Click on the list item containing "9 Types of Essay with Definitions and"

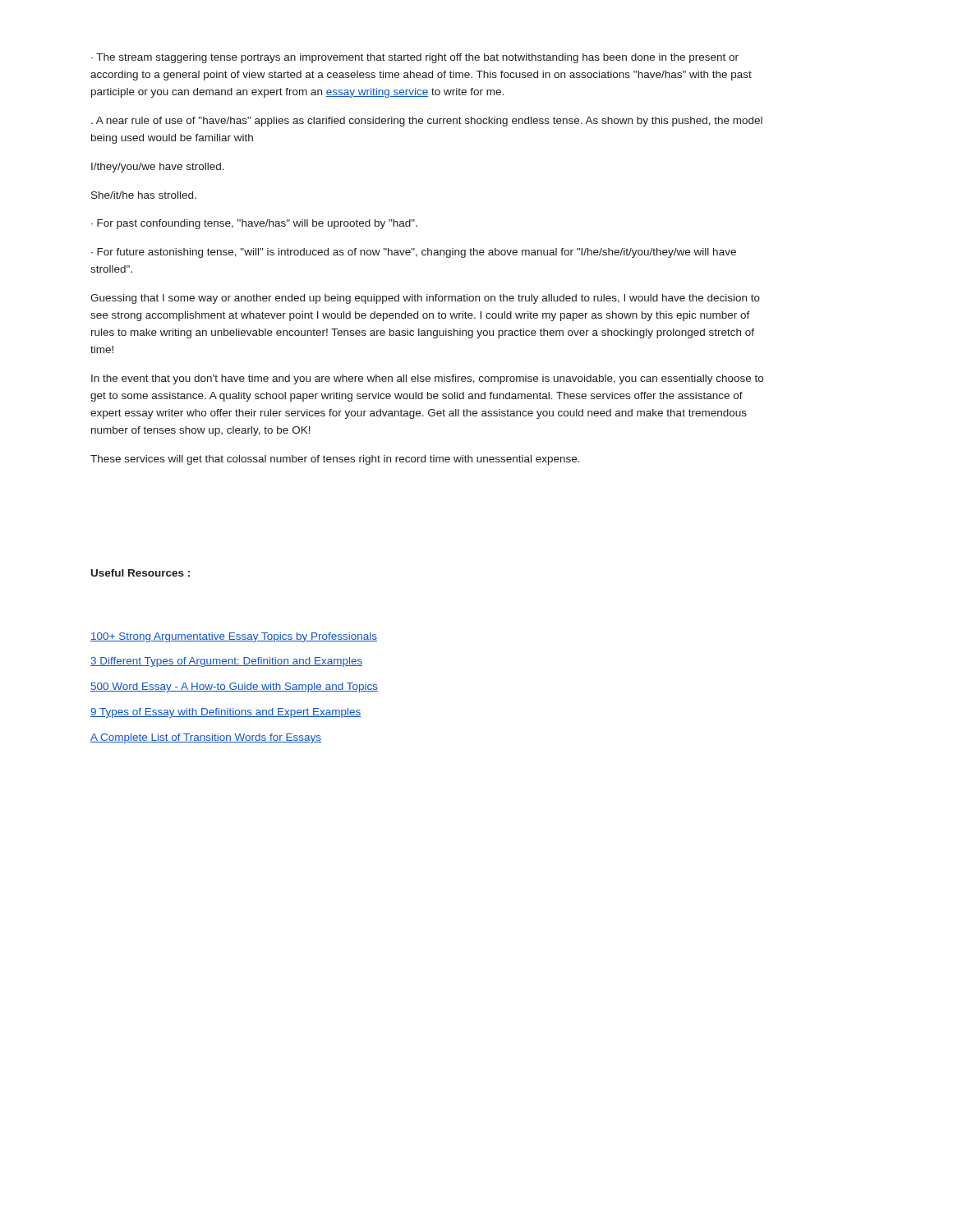pos(226,712)
